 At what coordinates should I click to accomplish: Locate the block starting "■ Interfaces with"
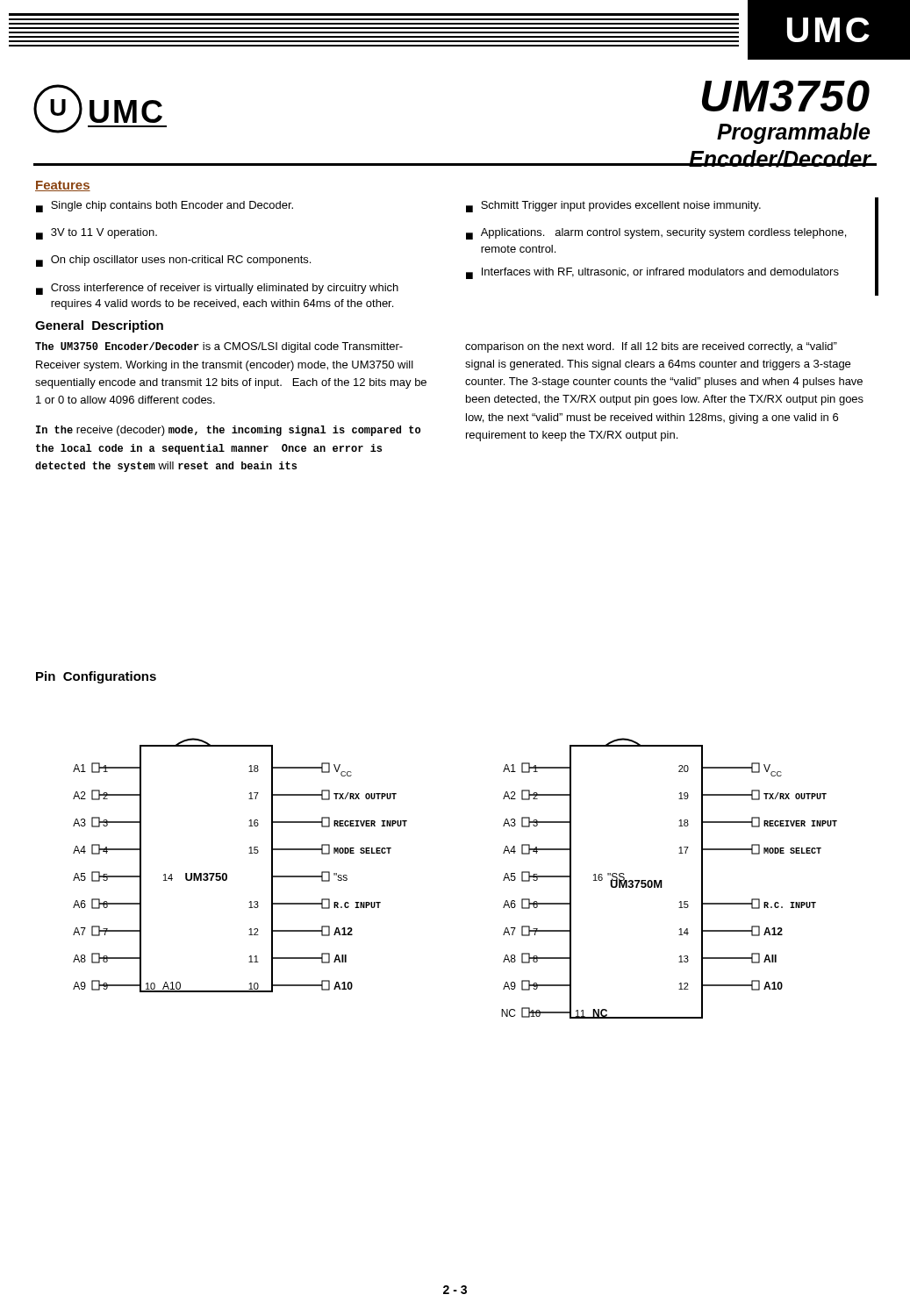pos(652,275)
